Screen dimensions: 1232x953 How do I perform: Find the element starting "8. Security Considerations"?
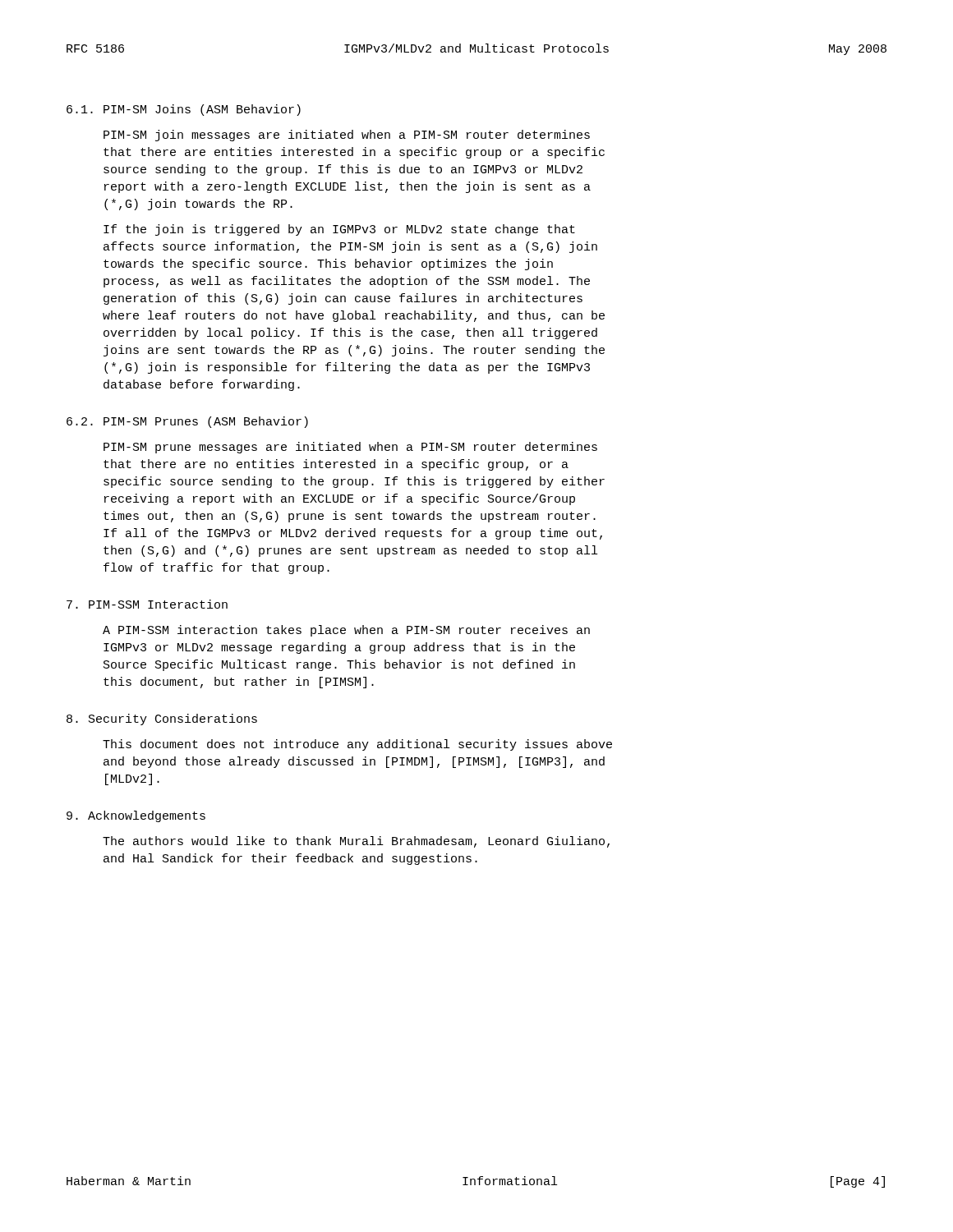coord(162,720)
